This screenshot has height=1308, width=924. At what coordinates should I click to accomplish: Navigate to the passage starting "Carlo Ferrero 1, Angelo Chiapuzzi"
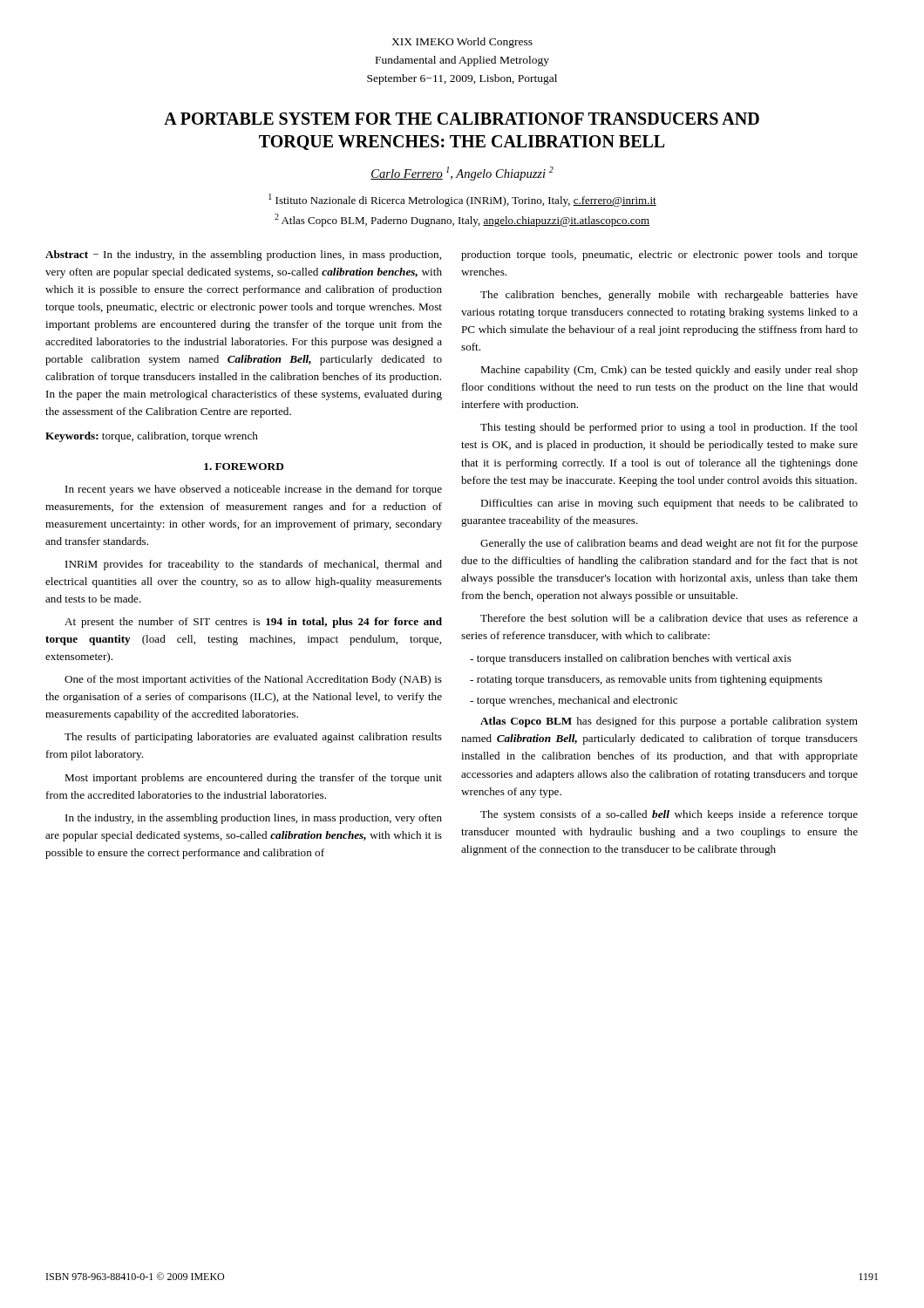[462, 172]
